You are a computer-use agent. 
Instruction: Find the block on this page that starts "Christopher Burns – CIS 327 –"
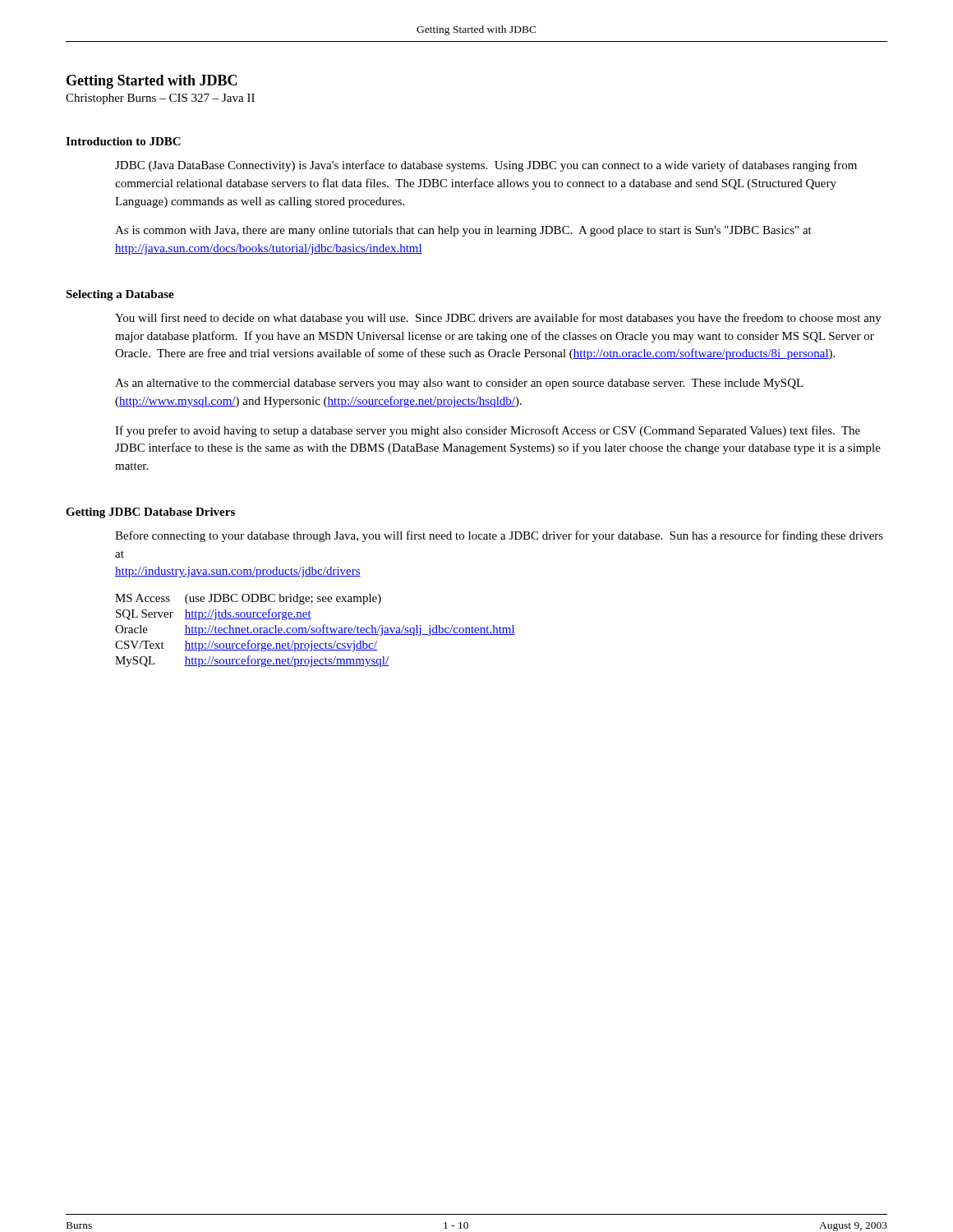coord(160,99)
